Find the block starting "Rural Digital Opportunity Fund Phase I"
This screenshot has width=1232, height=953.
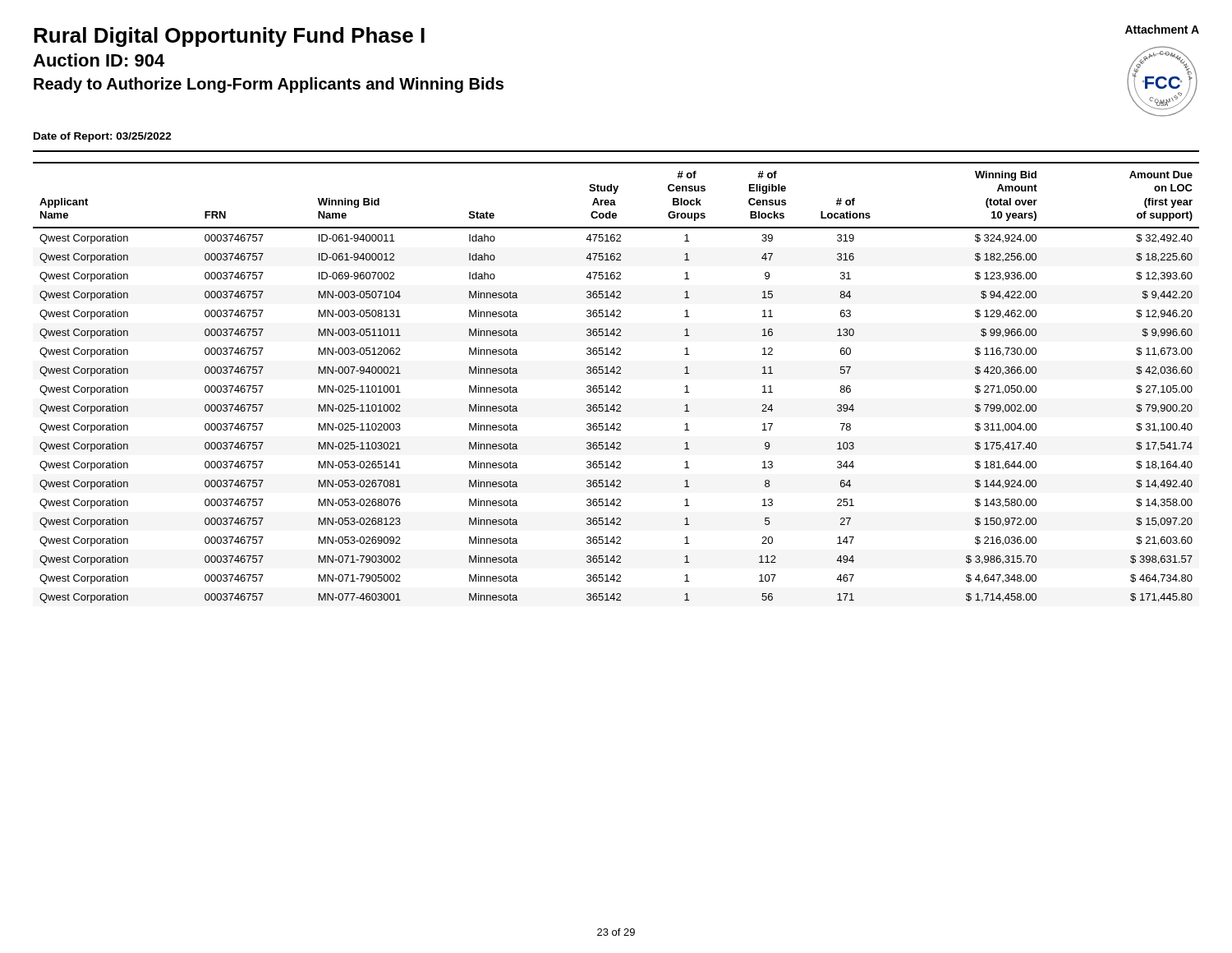click(x=229, y=37)
